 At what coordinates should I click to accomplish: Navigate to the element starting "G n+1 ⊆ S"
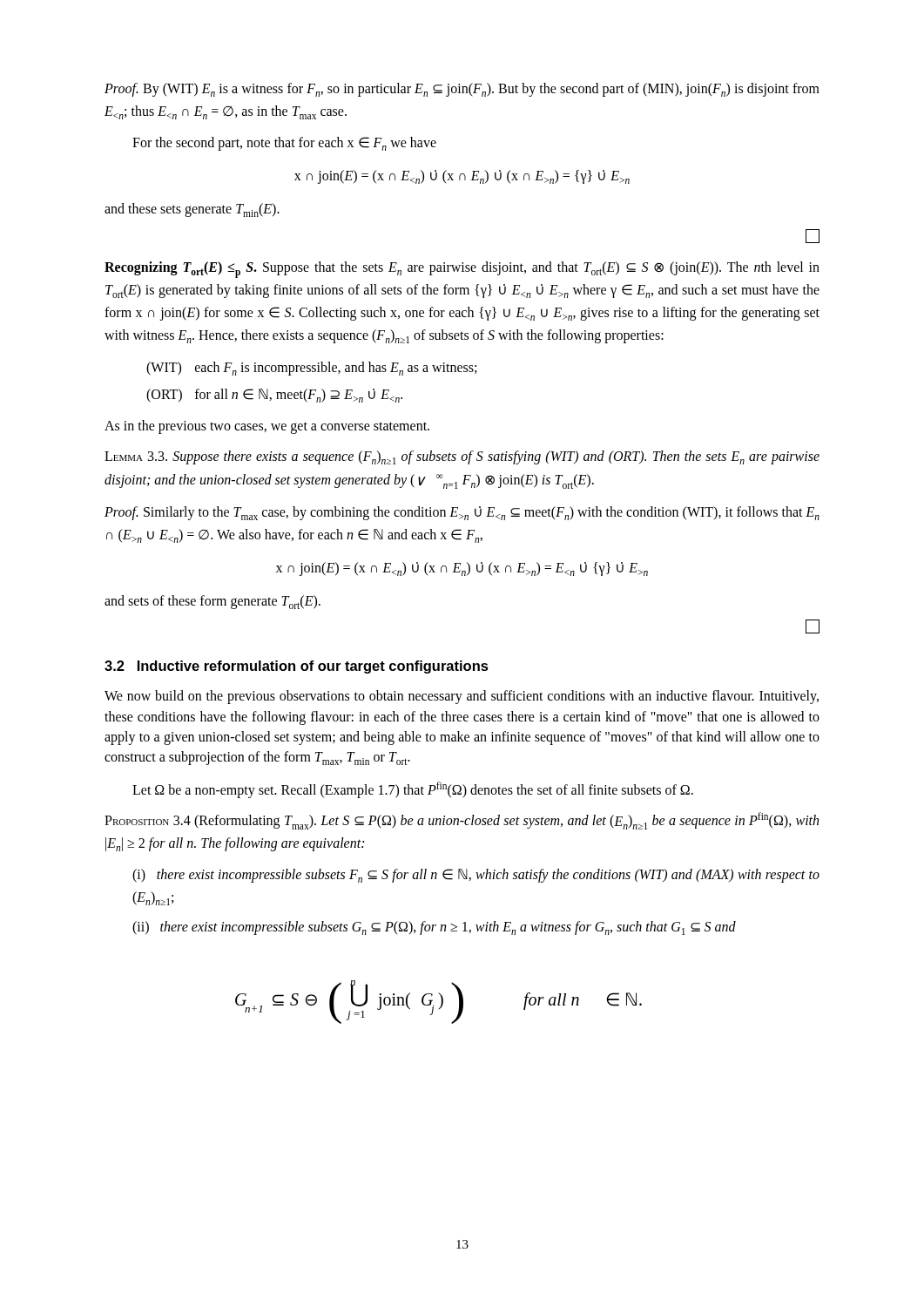(x=462, y=996)
